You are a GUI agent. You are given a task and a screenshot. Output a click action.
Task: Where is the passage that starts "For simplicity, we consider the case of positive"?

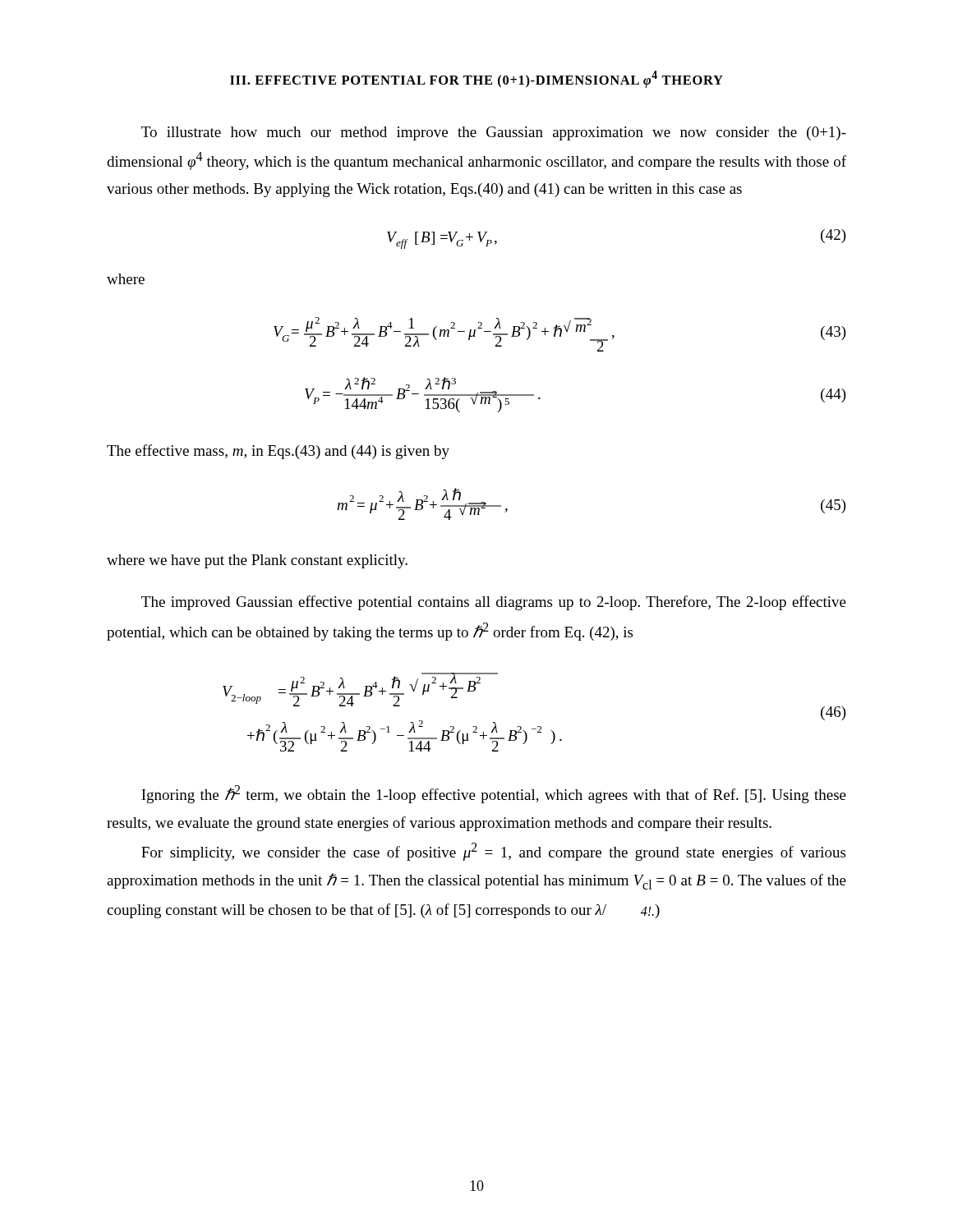tap(476, 882)
